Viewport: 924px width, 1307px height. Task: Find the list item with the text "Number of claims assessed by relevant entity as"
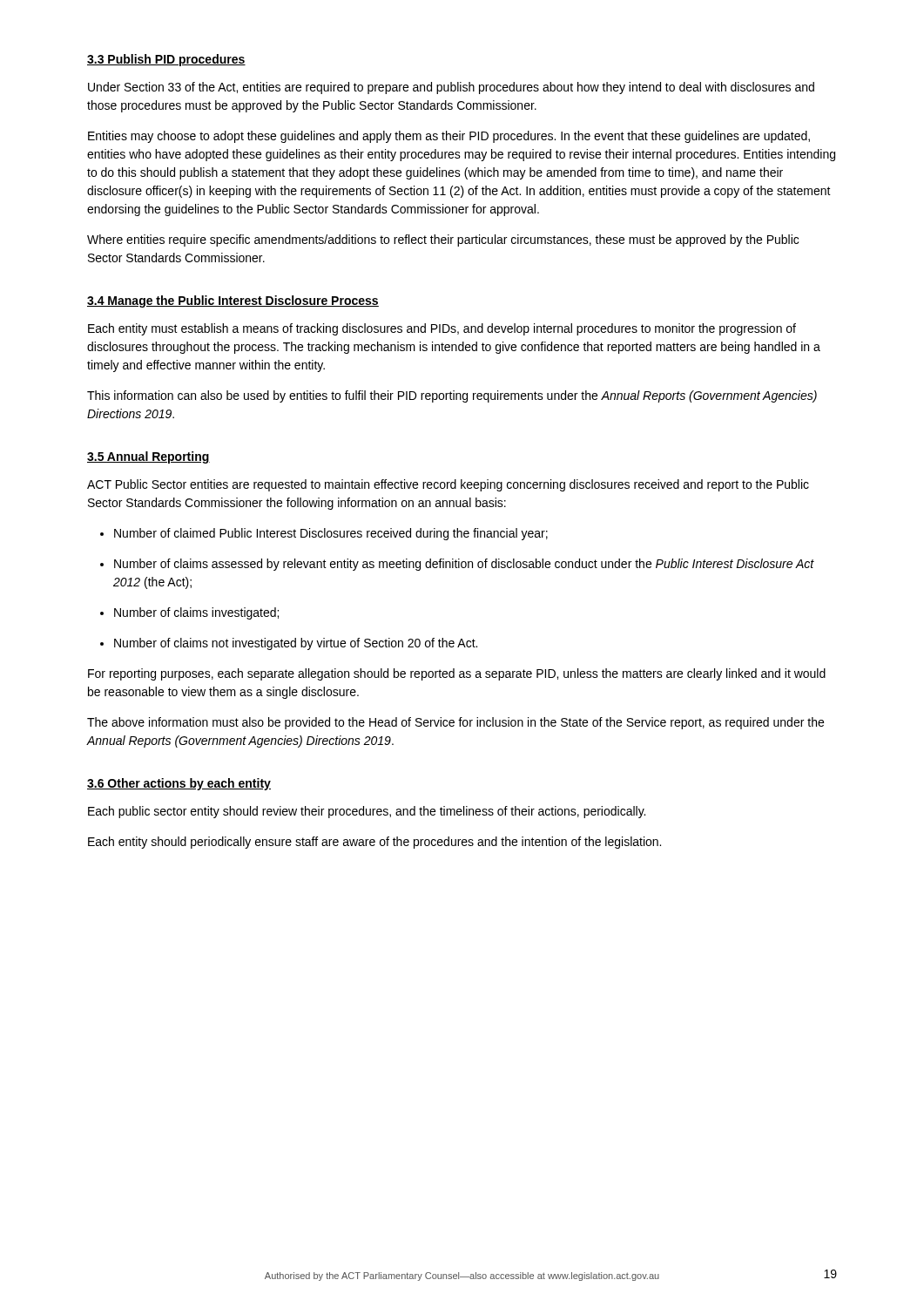462,573
